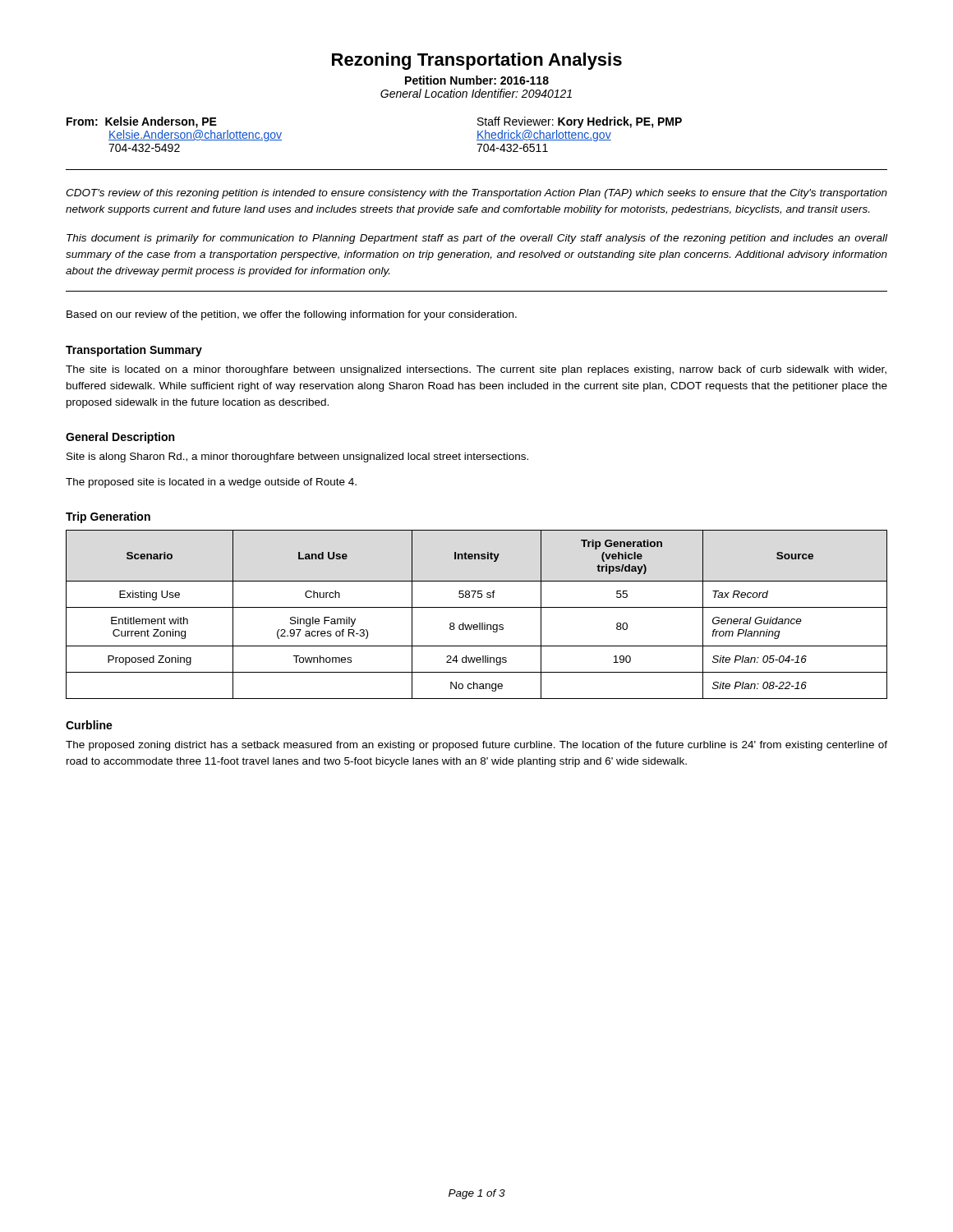Select the table that reads "Trip Generation (vehicle"
This screenshot has height=1232, width=953.
(476, 614)
